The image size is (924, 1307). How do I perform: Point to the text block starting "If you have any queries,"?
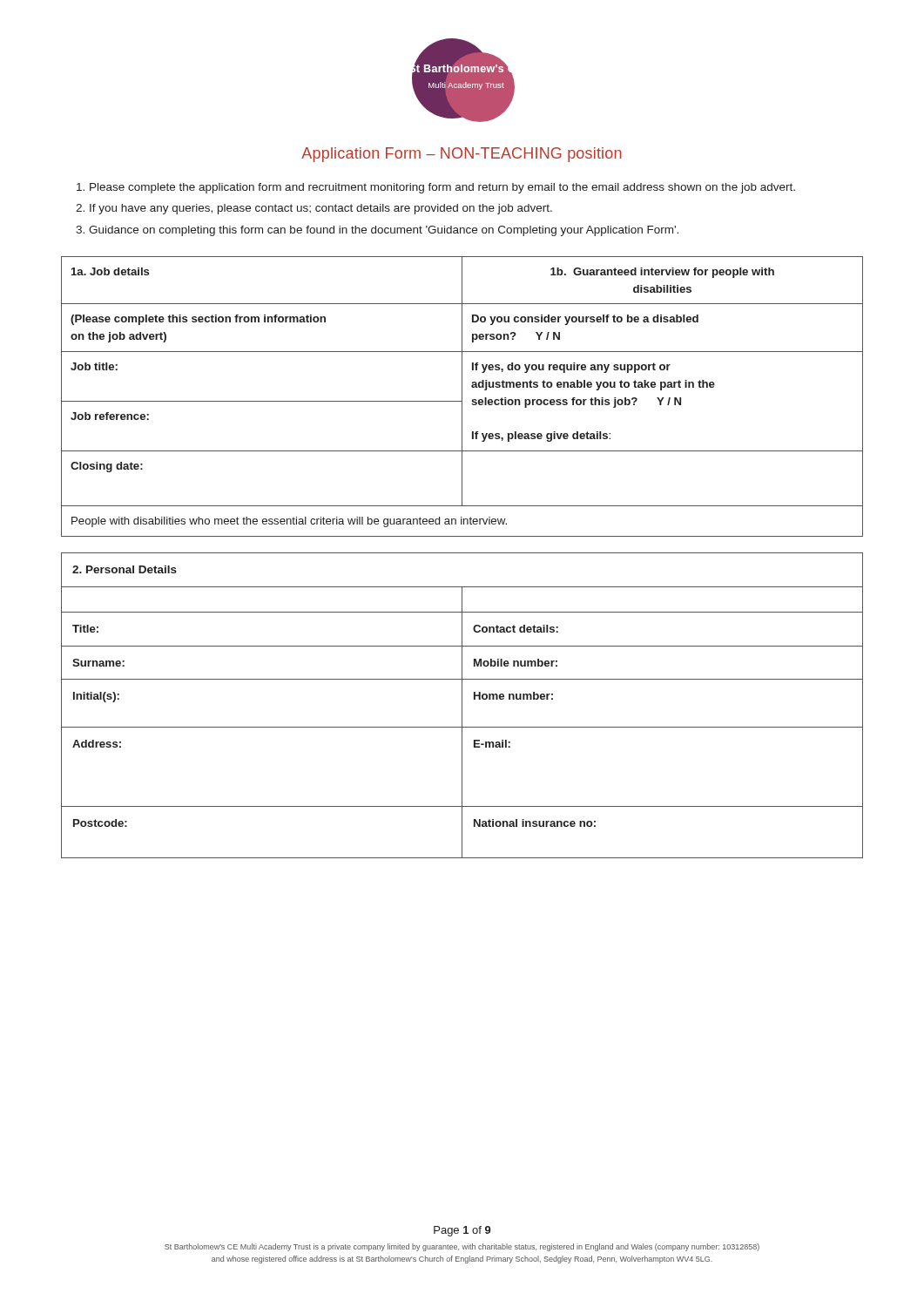[x=321, y=208]
